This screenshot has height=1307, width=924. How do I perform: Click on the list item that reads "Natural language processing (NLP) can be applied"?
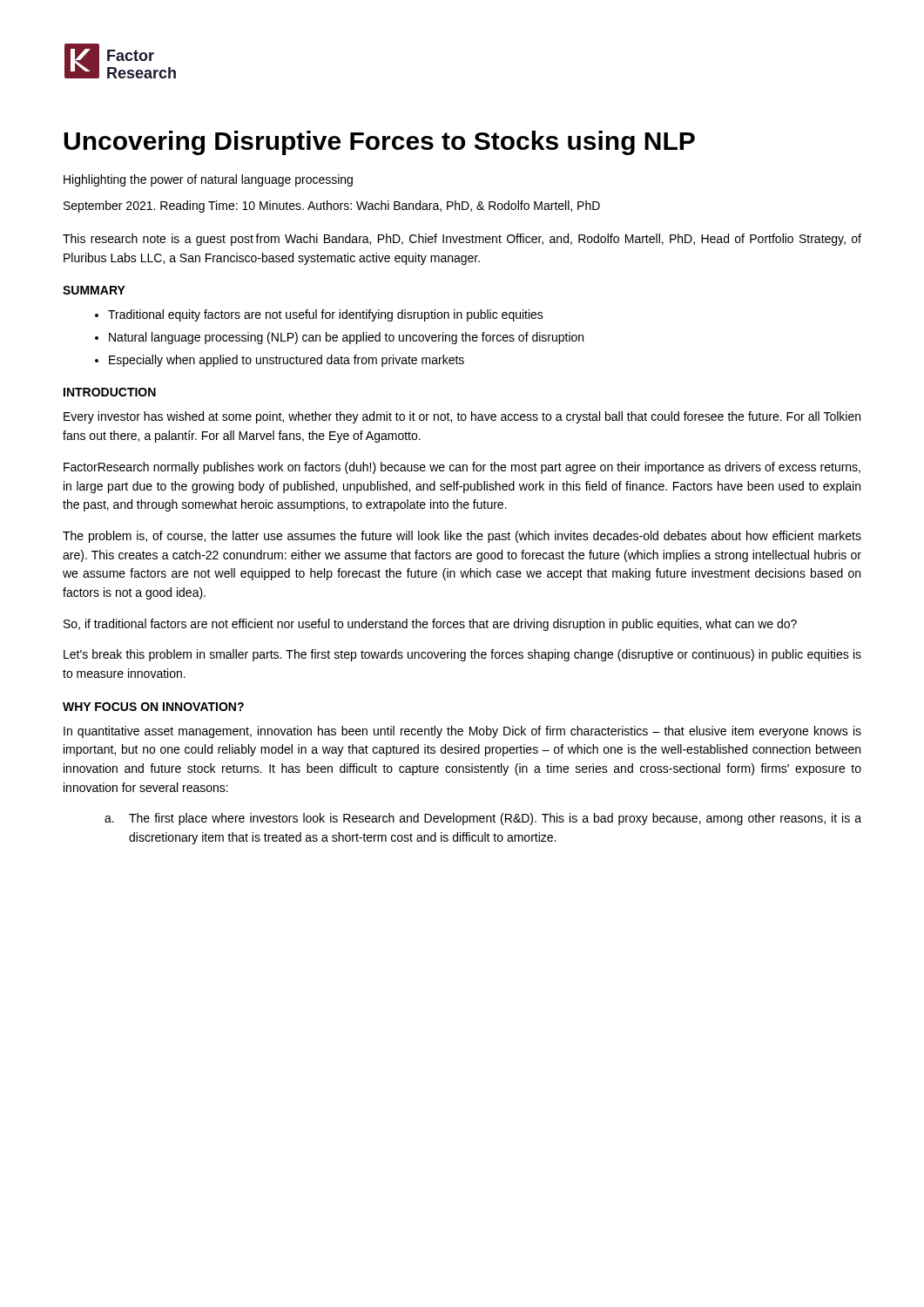346,337
